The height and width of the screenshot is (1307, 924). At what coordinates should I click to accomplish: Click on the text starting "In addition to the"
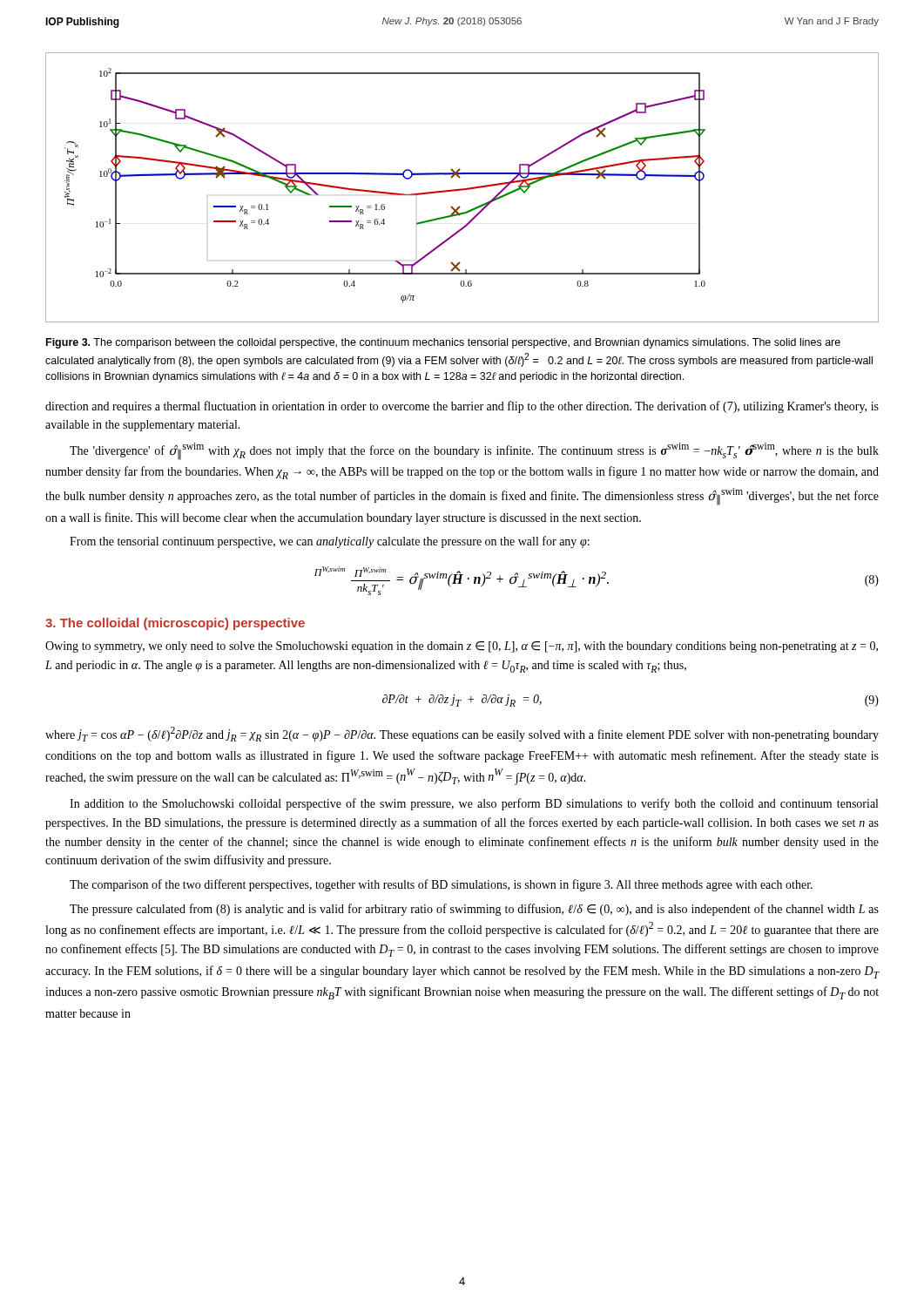[462, 832]
